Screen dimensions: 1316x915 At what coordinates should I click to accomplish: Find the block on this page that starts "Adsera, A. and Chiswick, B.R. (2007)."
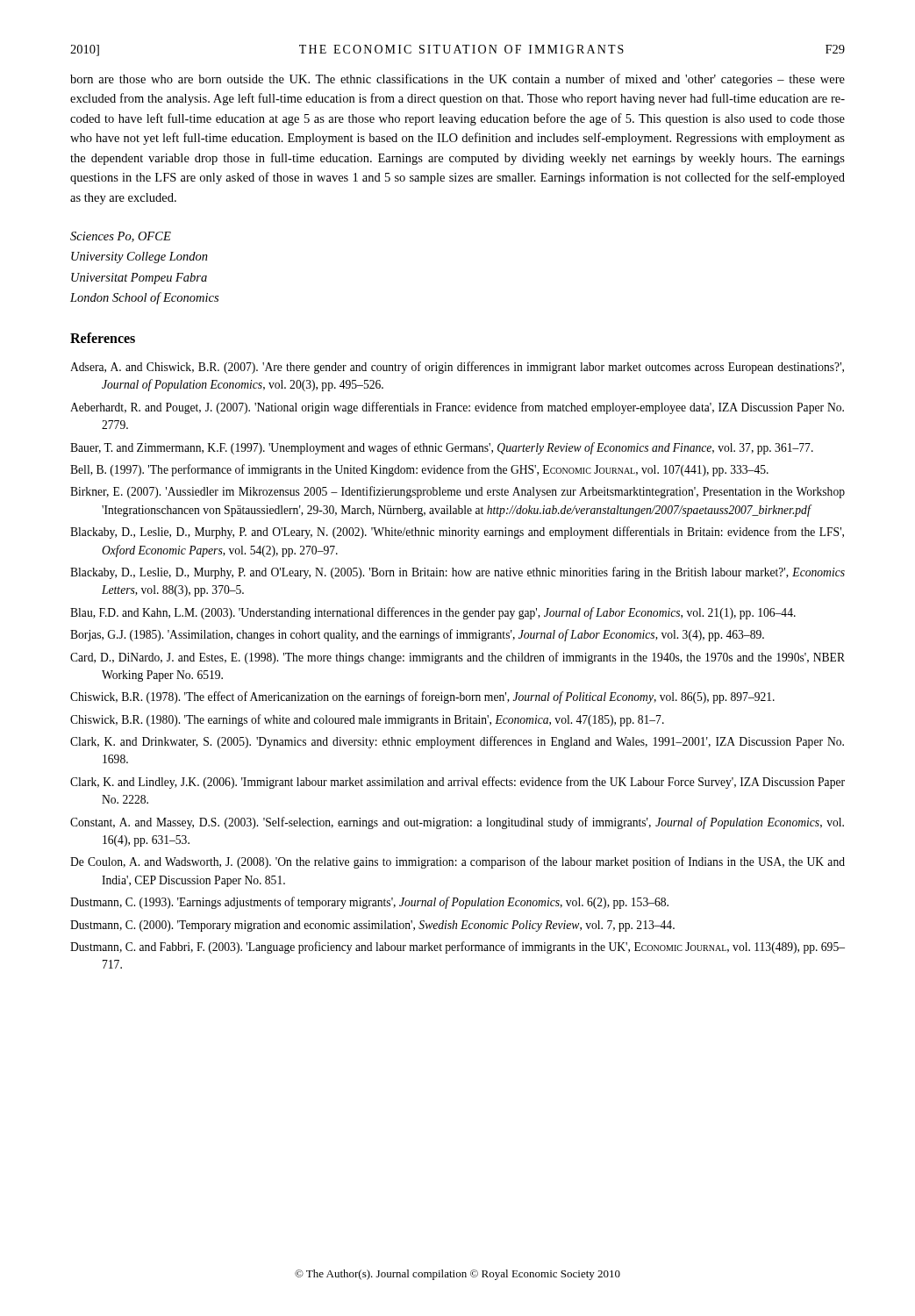(x=458, y=376)
